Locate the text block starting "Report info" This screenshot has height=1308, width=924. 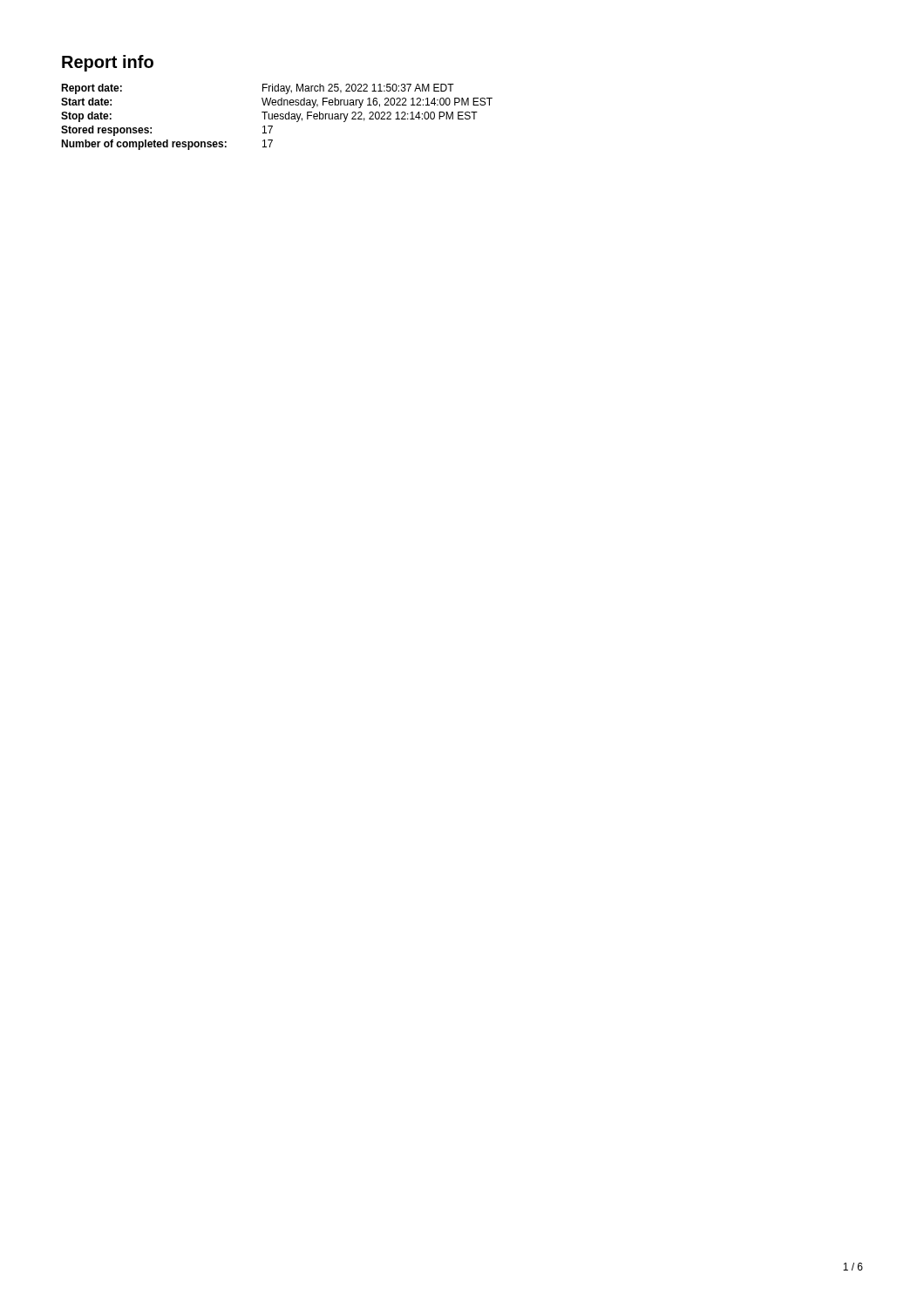pyautogui.click(x=108, y=62)
